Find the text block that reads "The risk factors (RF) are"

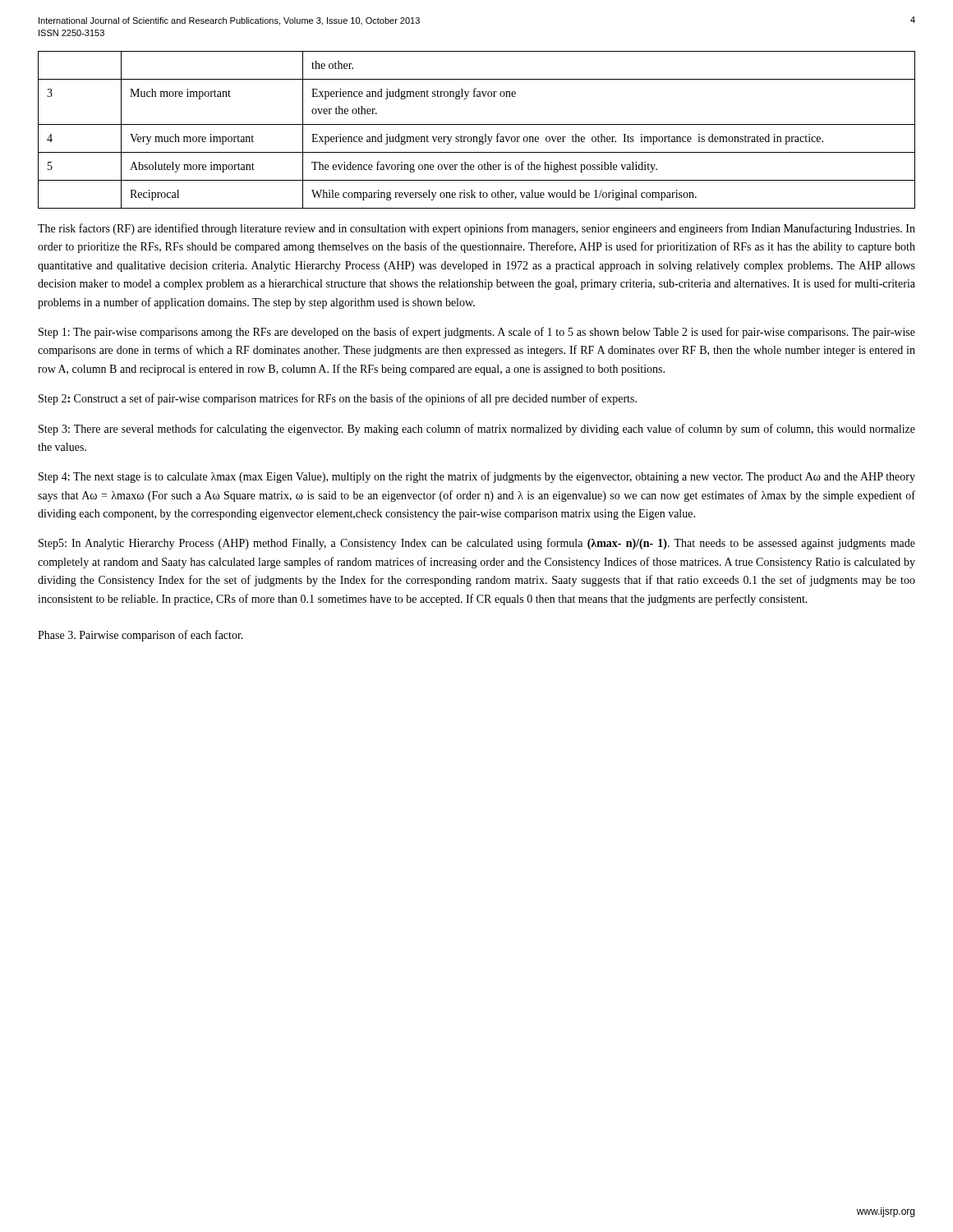tap(476, 266)
